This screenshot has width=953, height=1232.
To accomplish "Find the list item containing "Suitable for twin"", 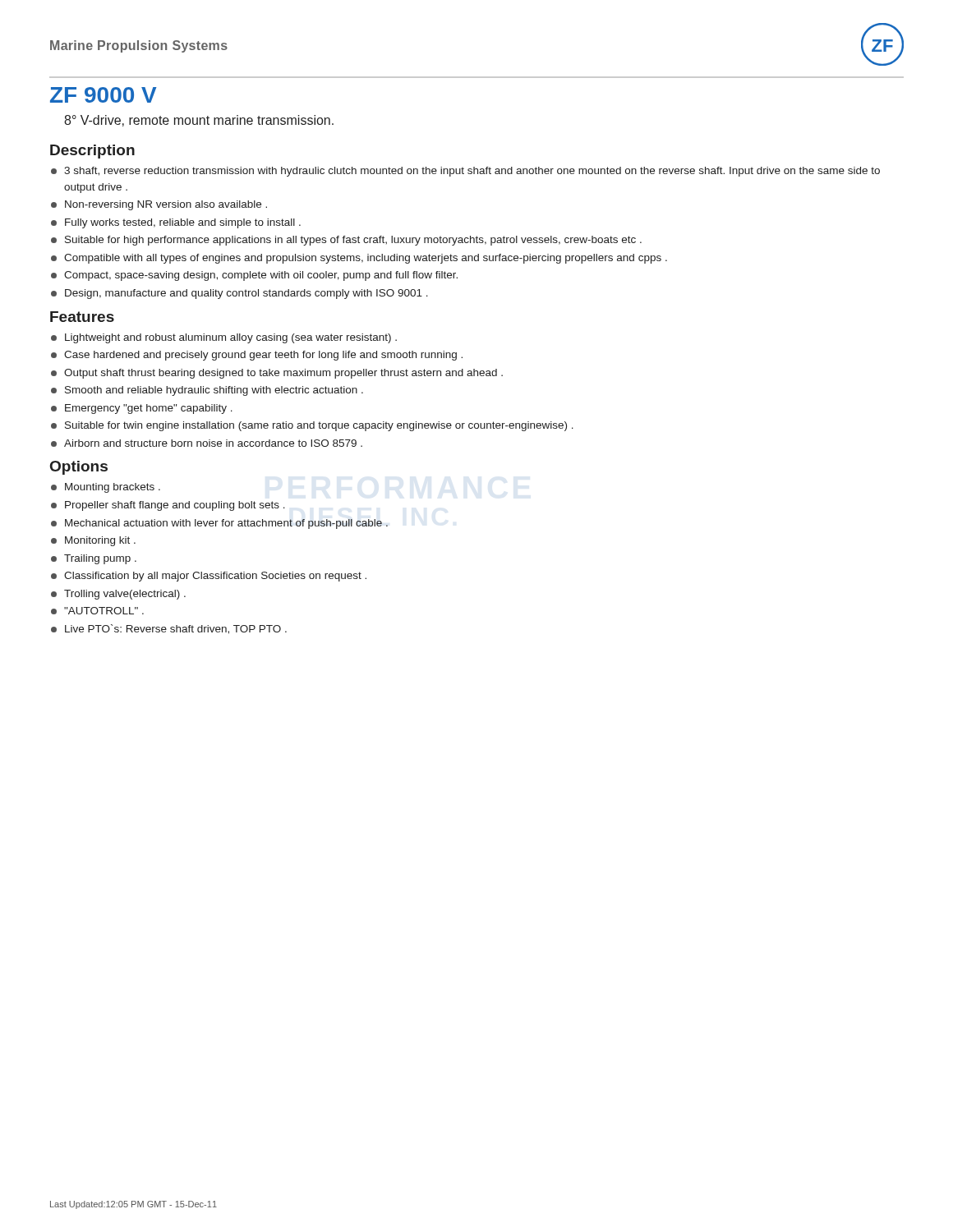I will [x=319, y=425].
